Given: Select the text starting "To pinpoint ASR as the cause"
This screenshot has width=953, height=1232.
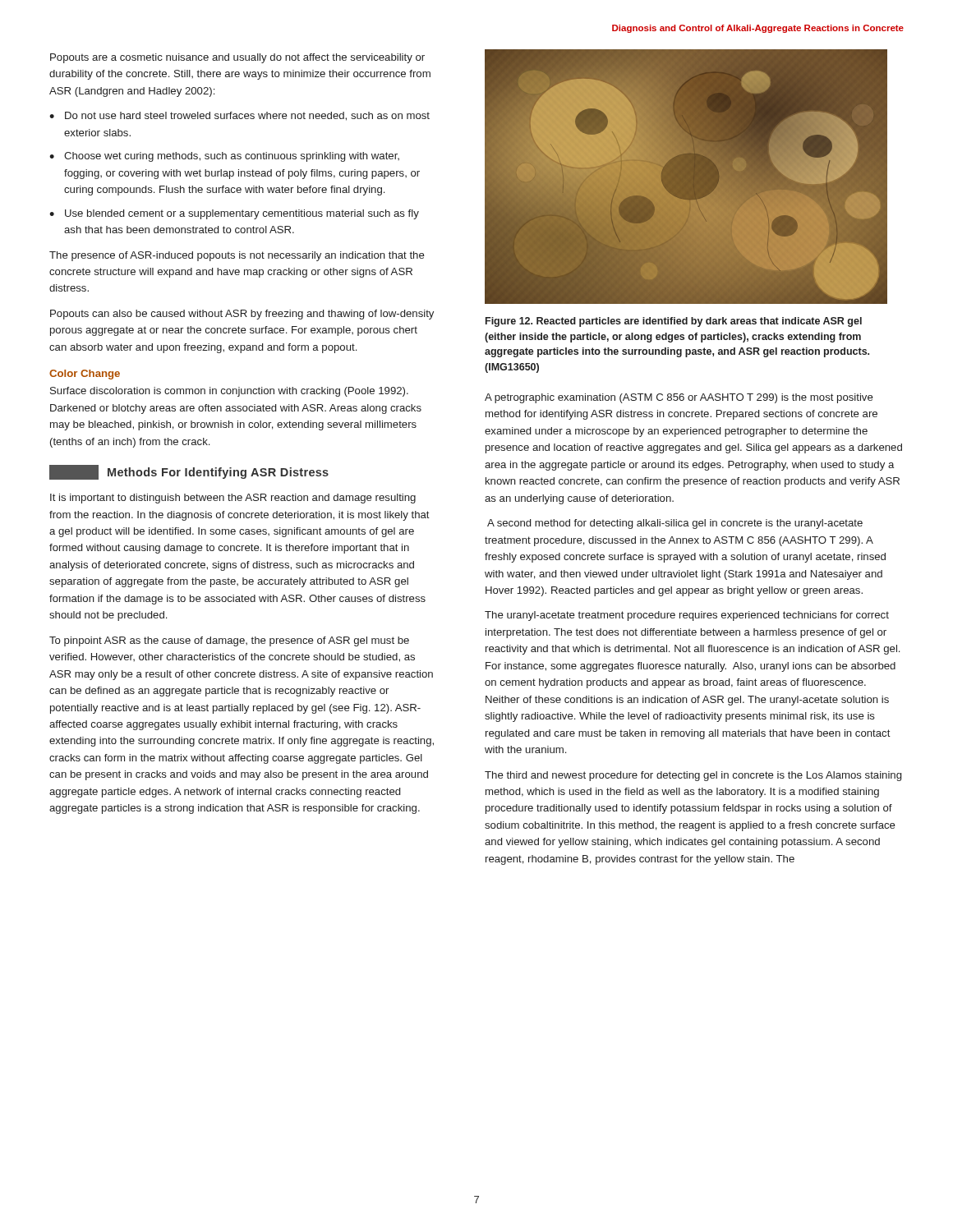Looking at the screenshot, I should pos(242,724).
